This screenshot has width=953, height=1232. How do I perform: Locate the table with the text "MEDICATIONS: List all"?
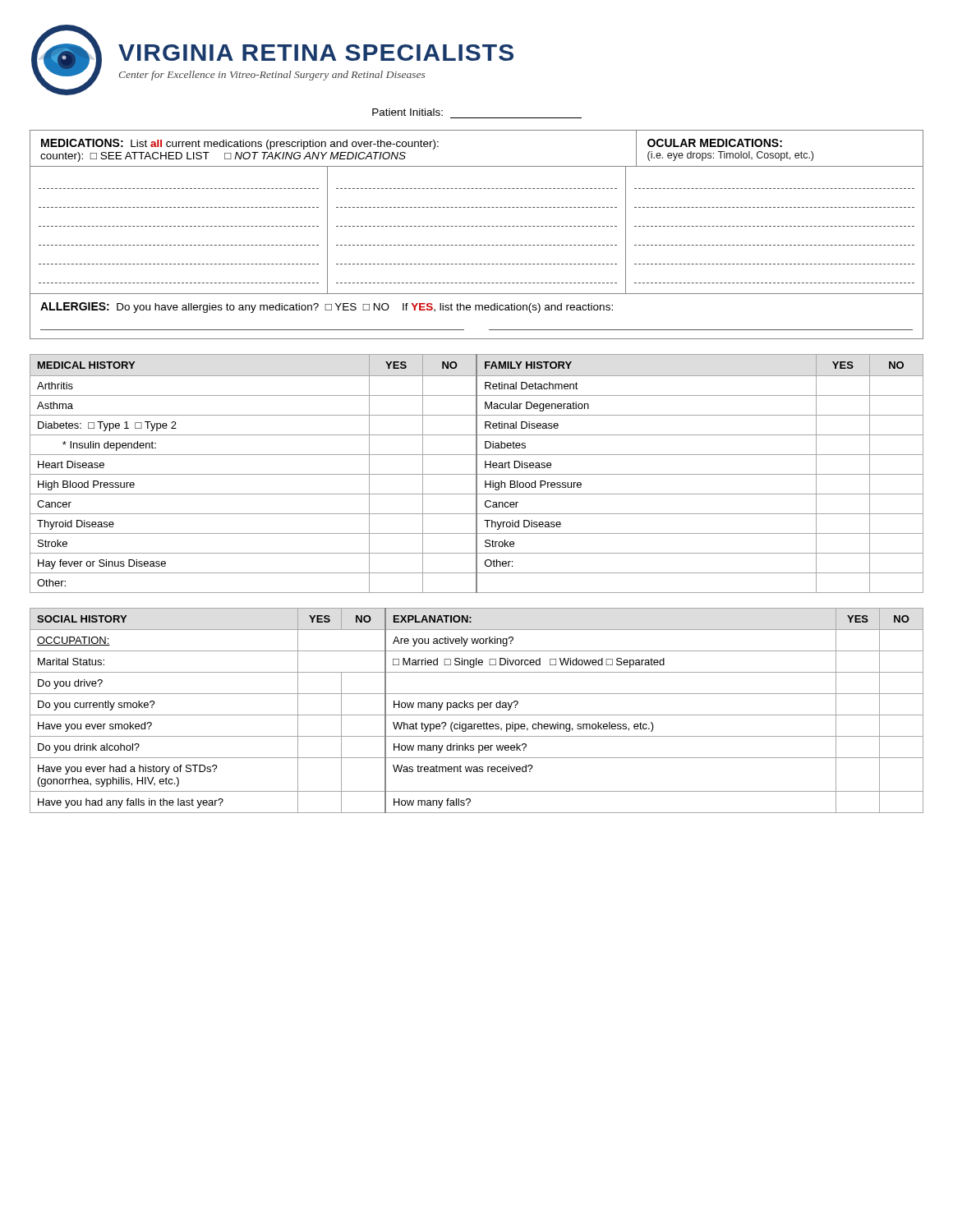[x=476, y=234]
